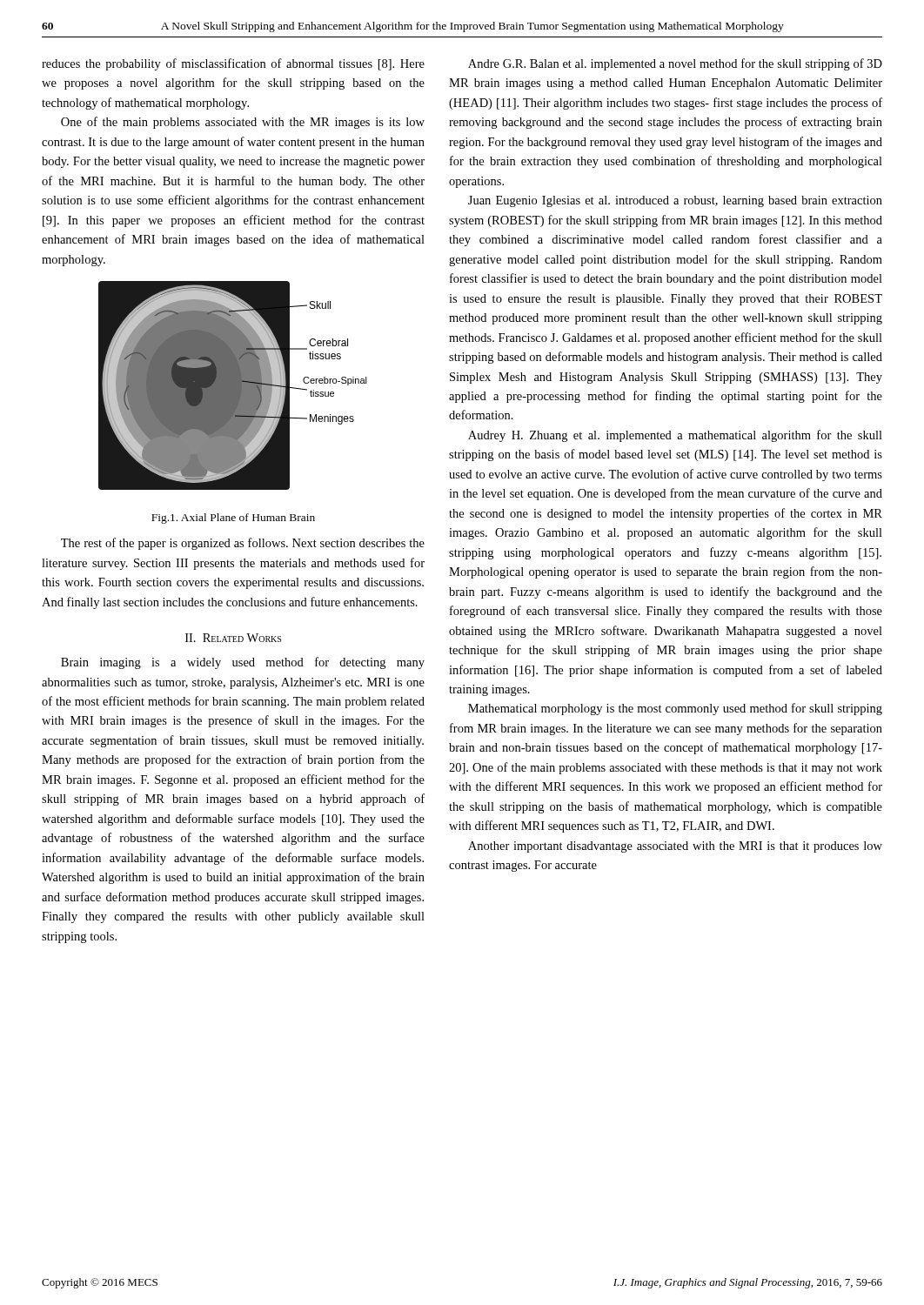The image size is (924, 1305).
Task: Locate the photo
Action: 233,394
